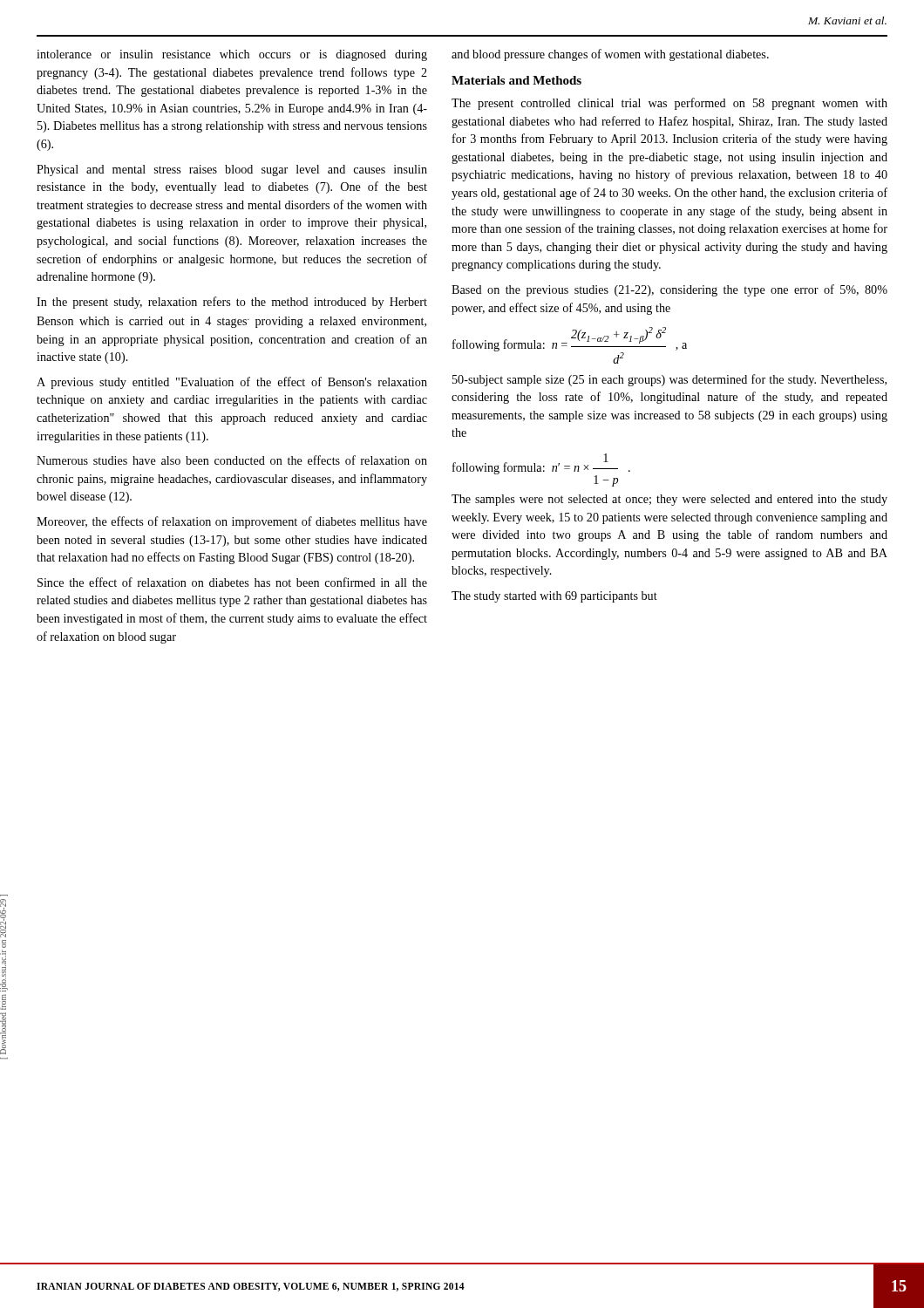The height and width of the screenshot is (1308, 924).
Task: Click the passage that begins "In the present study, relaxation refers"
Action: 232,329
